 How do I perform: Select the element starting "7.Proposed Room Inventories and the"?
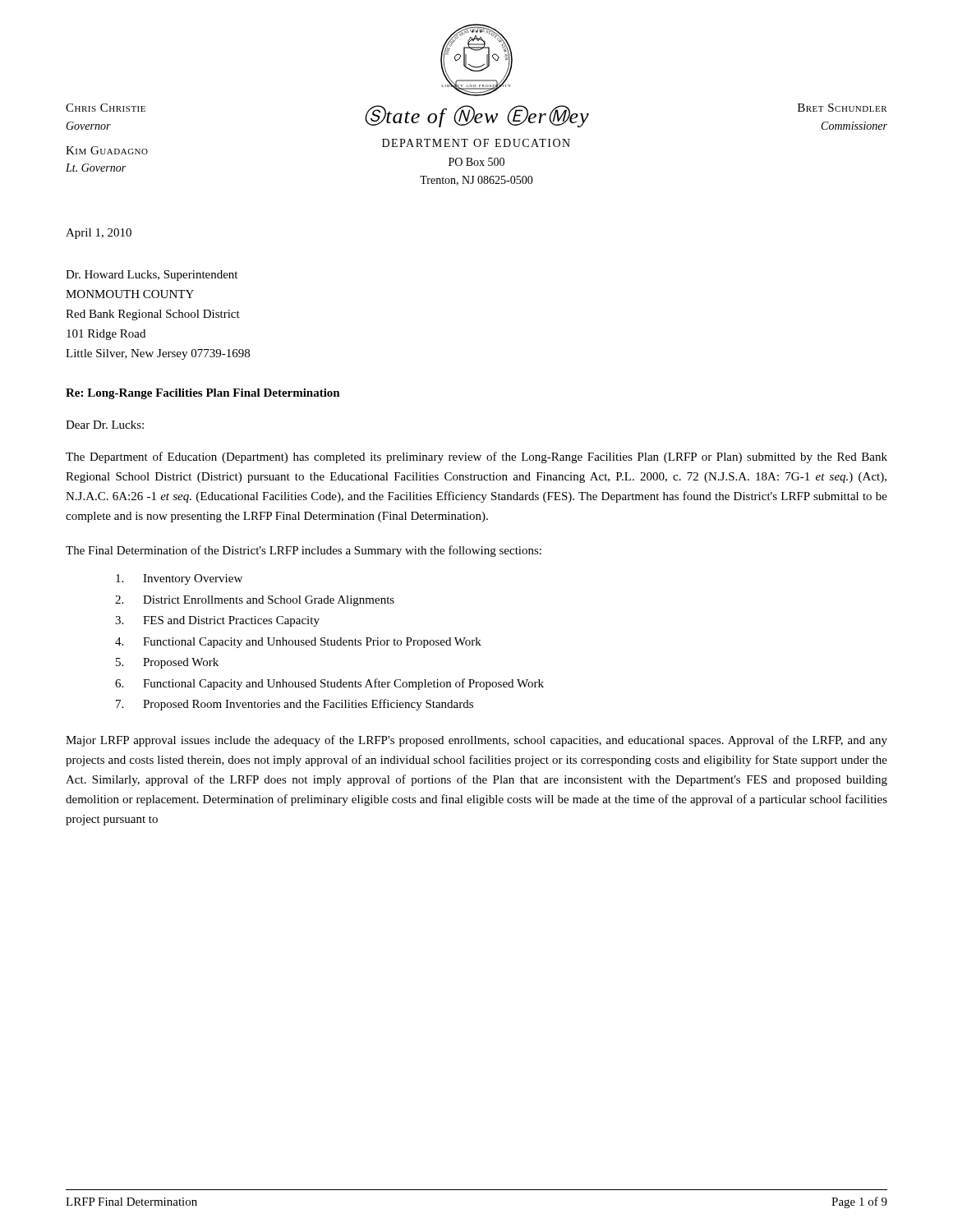pyautogui.click(x=294, y=704)
